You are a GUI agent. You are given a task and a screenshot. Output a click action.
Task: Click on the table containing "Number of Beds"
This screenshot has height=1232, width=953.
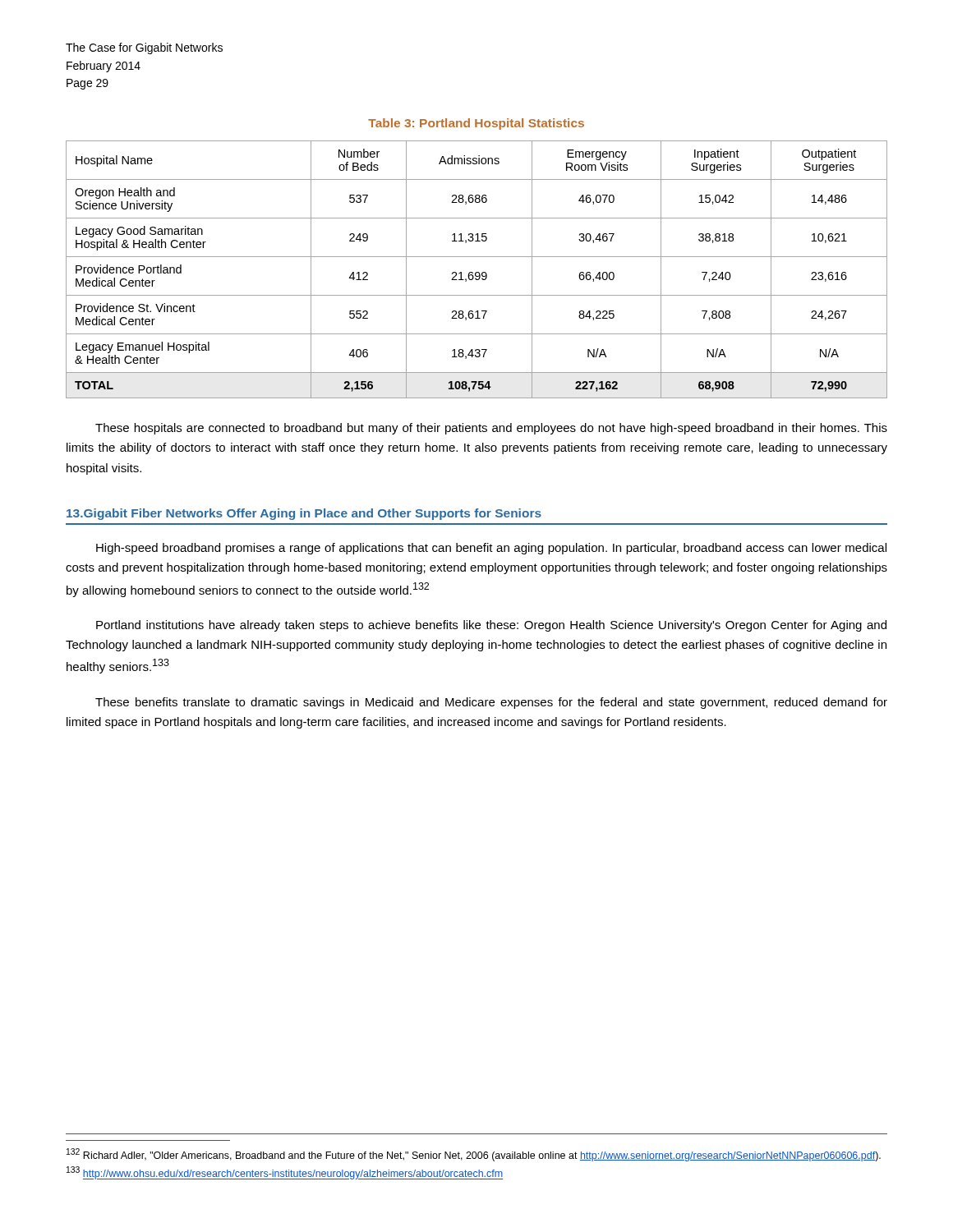[476, 269]
